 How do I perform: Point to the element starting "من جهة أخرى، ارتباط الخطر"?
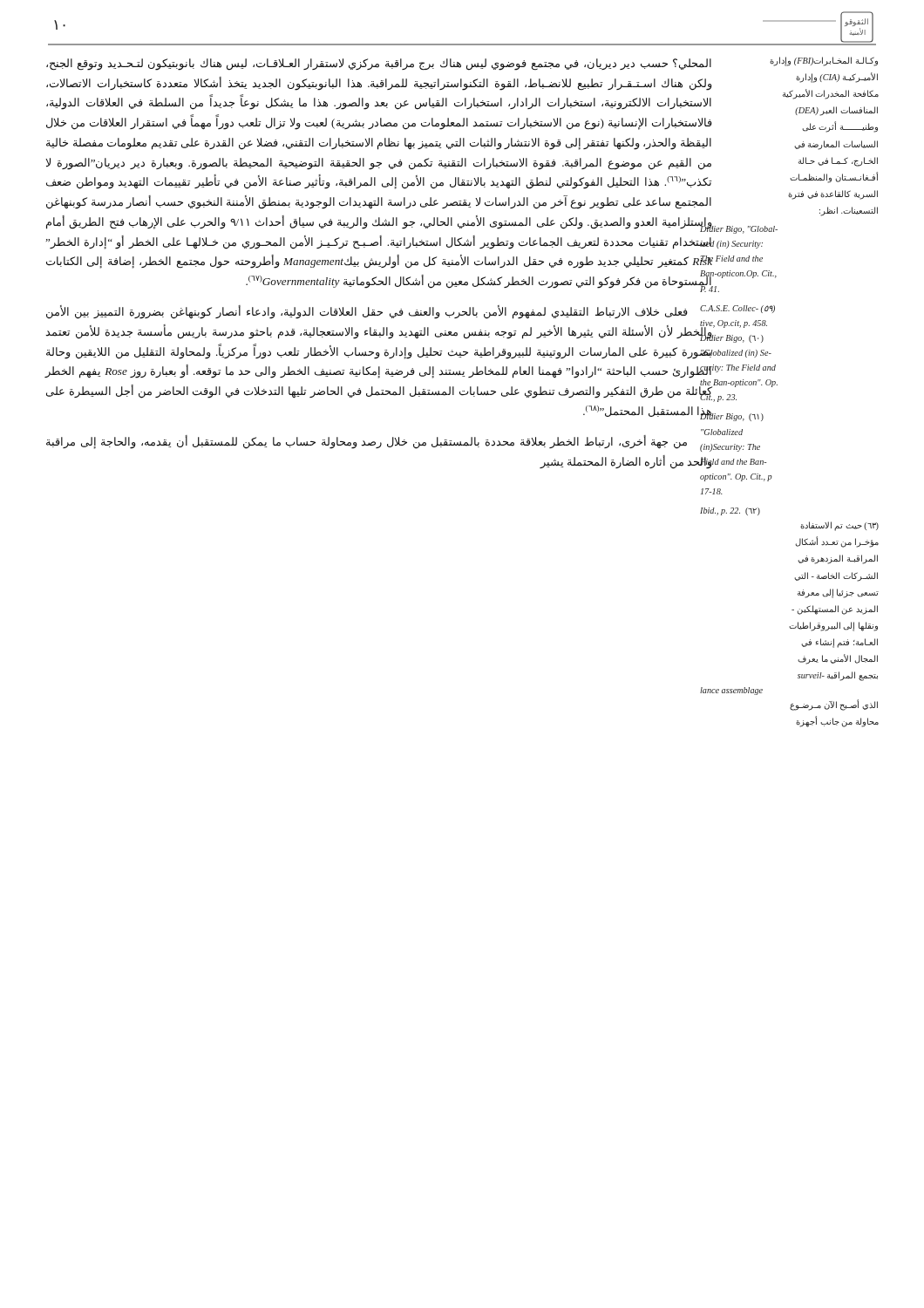tap(379, 452)
